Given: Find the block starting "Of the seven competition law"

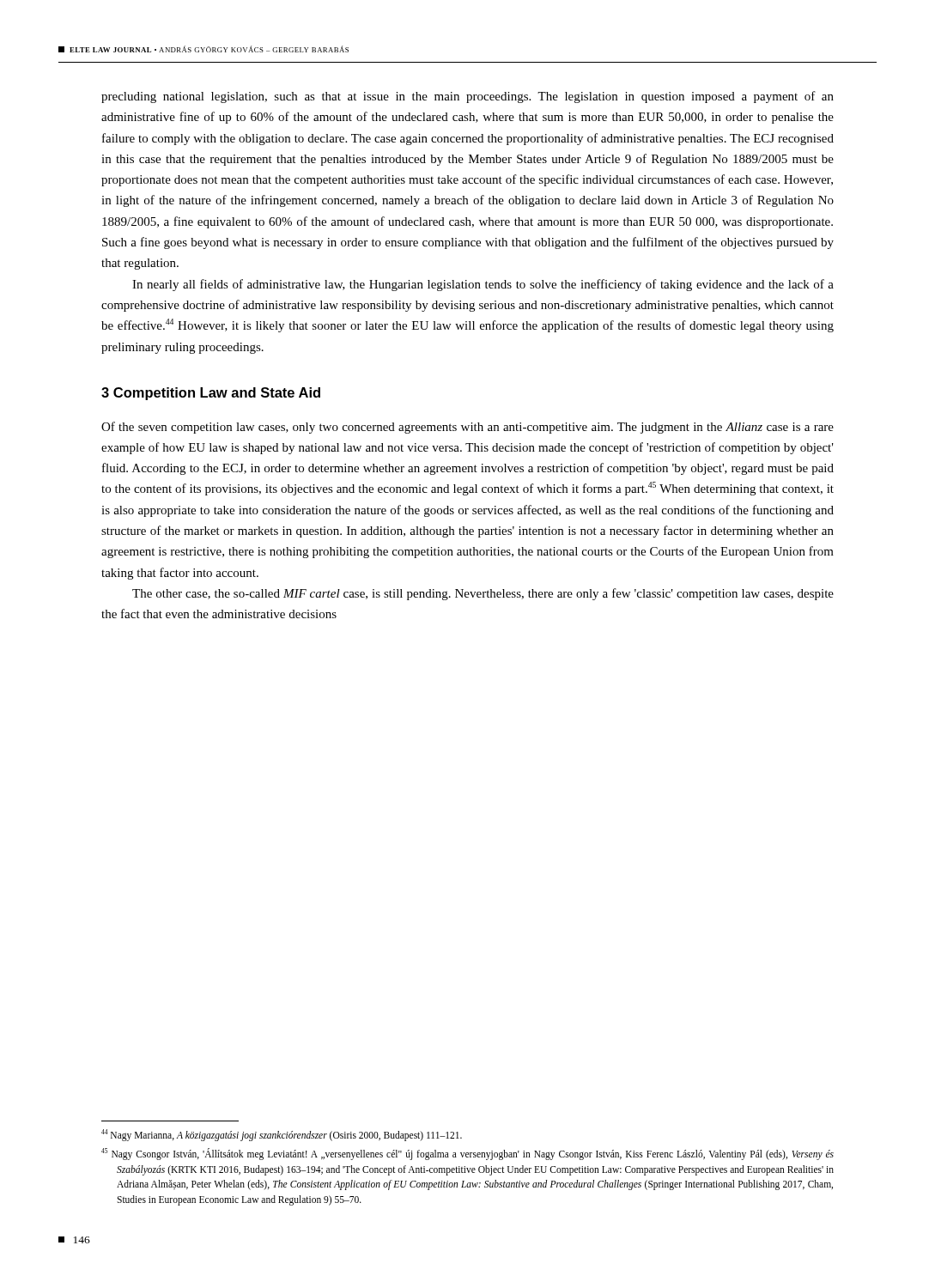Looking at the screenshot, I should pyautogui.click(x=468, y=500).
